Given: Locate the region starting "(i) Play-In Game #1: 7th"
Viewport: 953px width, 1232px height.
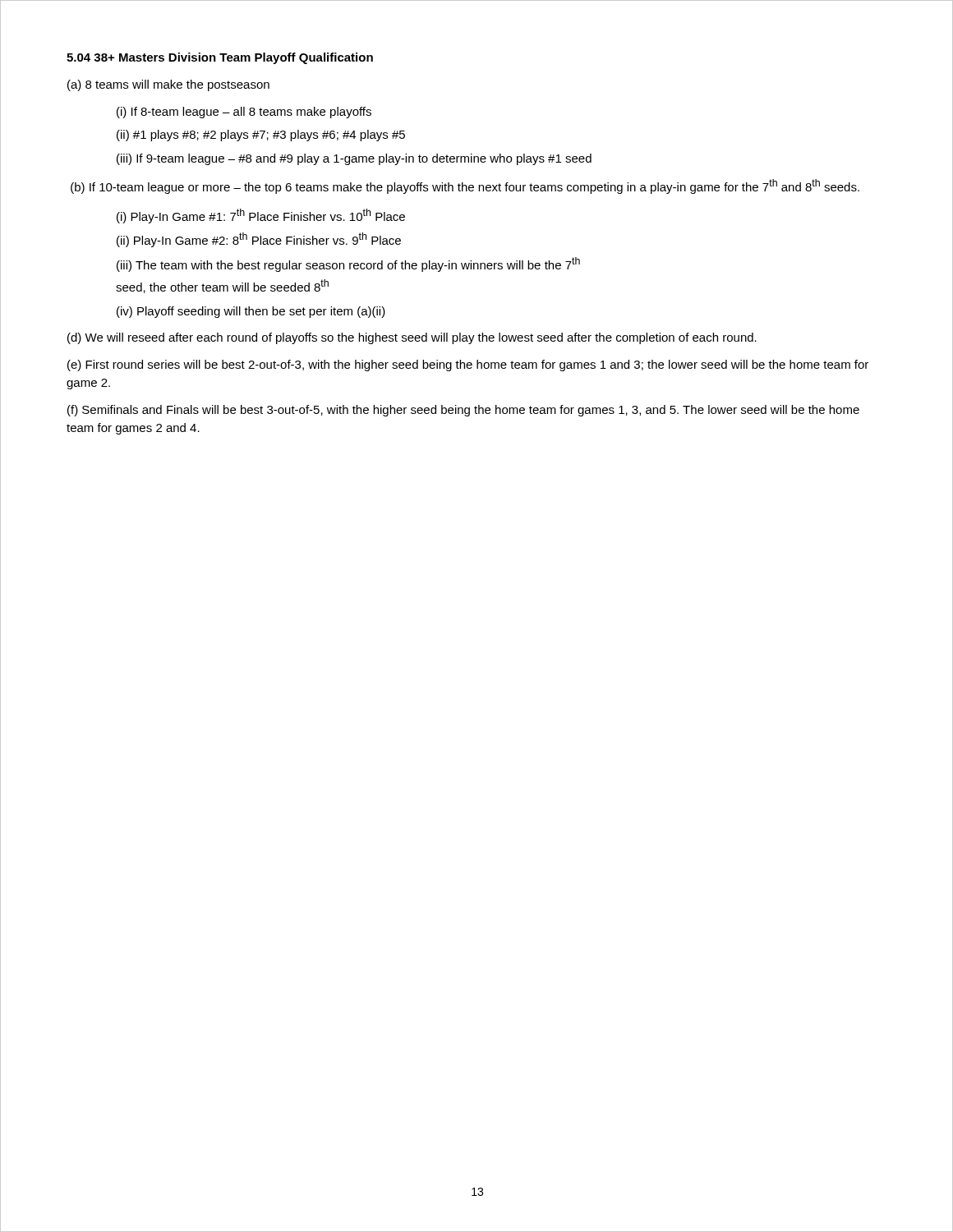Looking at the screenshot, I should point(261,215).
